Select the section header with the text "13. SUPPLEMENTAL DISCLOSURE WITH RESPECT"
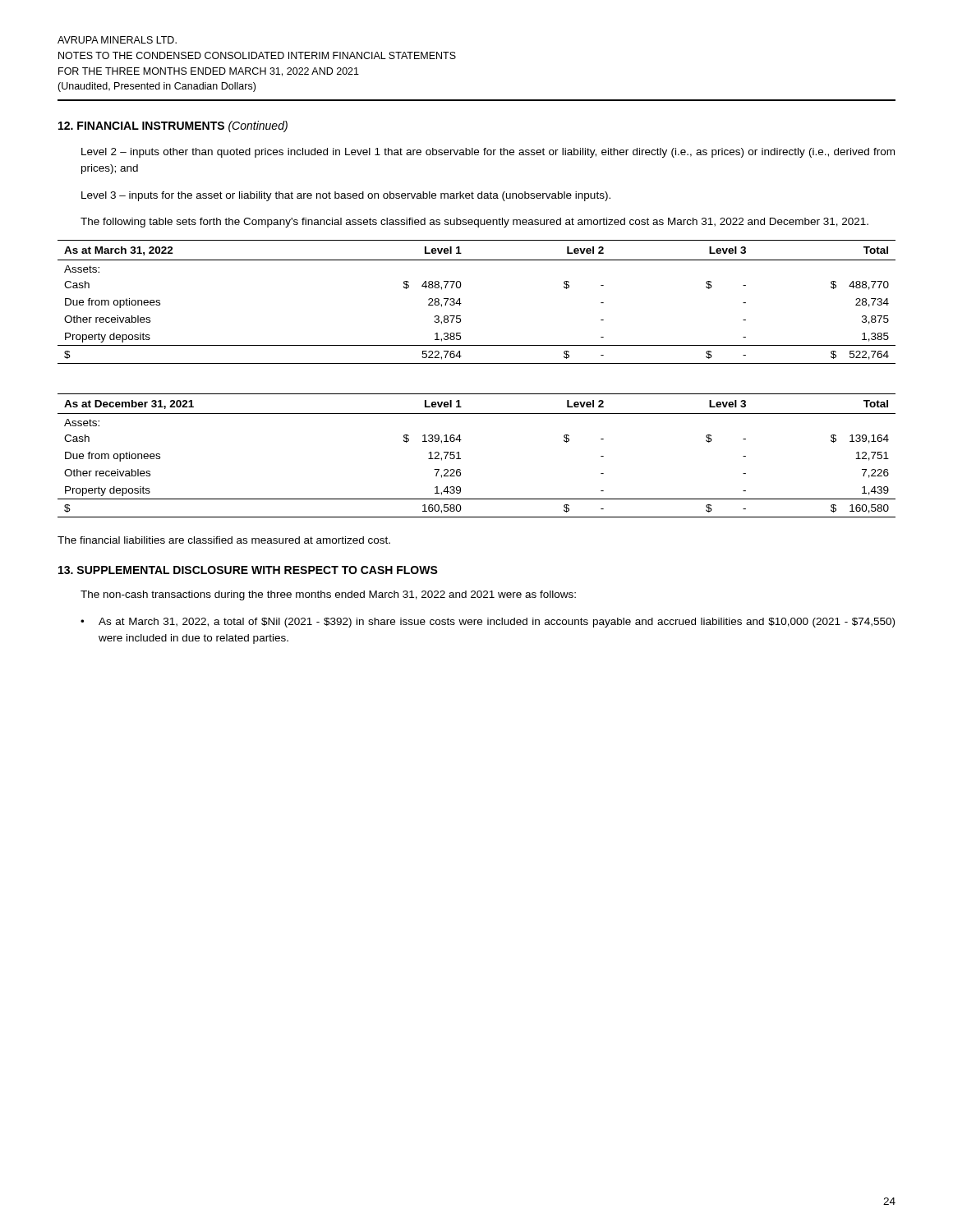Screen dimensions: 1232x953 (x=248, y=570)
